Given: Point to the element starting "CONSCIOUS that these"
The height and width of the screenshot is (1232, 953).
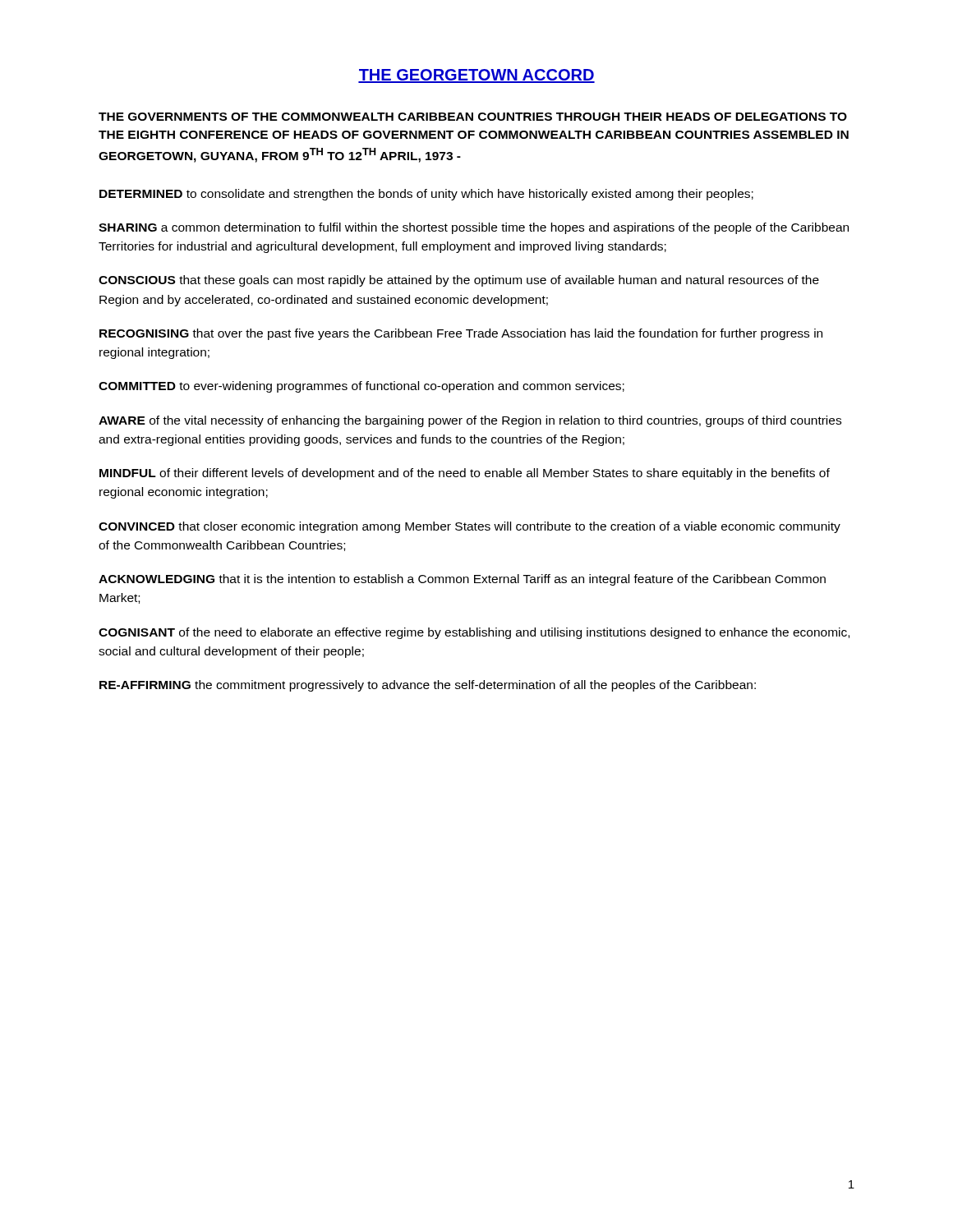Looking at the screenshot, I should [459, 289].
